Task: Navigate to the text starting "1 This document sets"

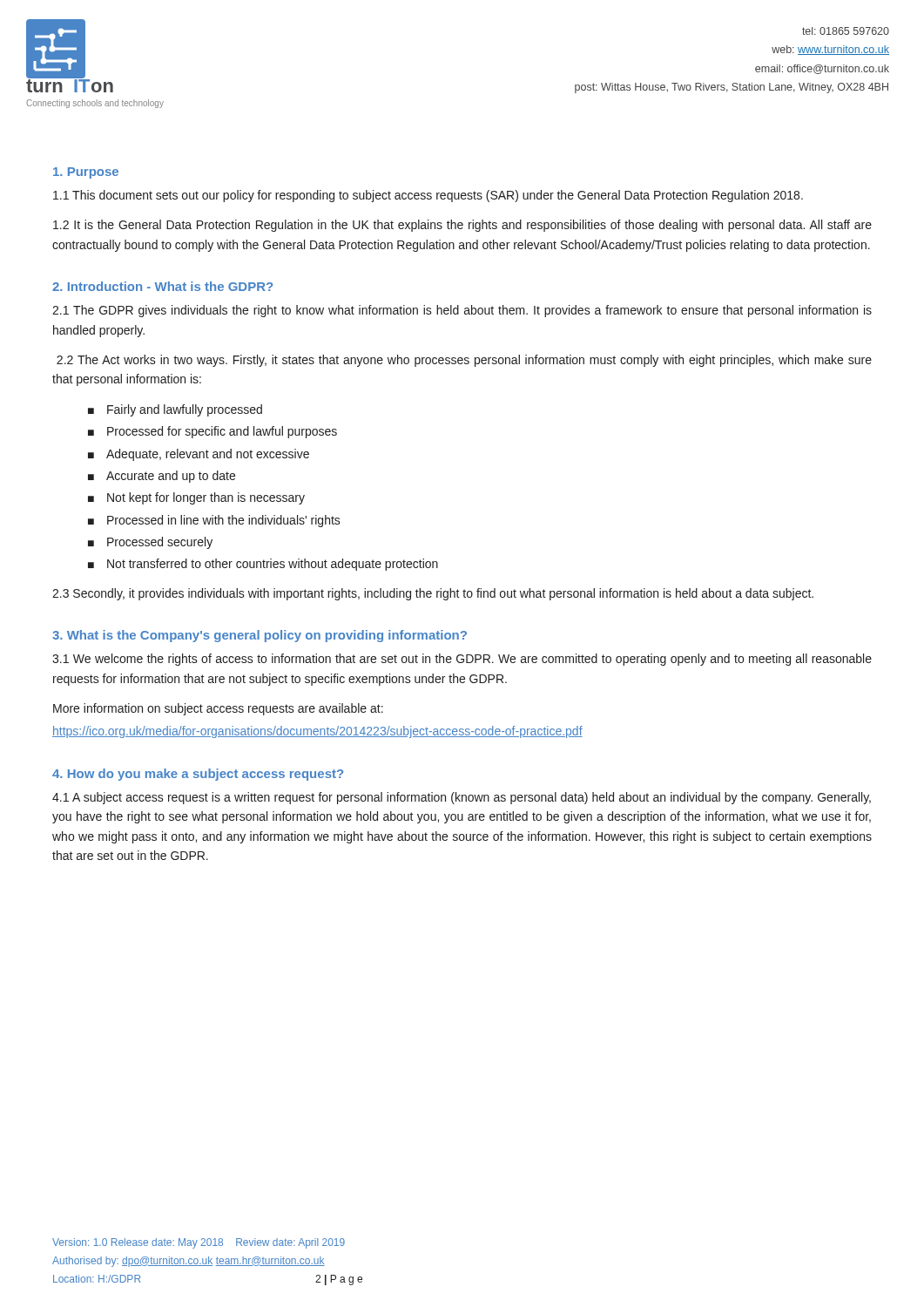Action: coord(428,195)
